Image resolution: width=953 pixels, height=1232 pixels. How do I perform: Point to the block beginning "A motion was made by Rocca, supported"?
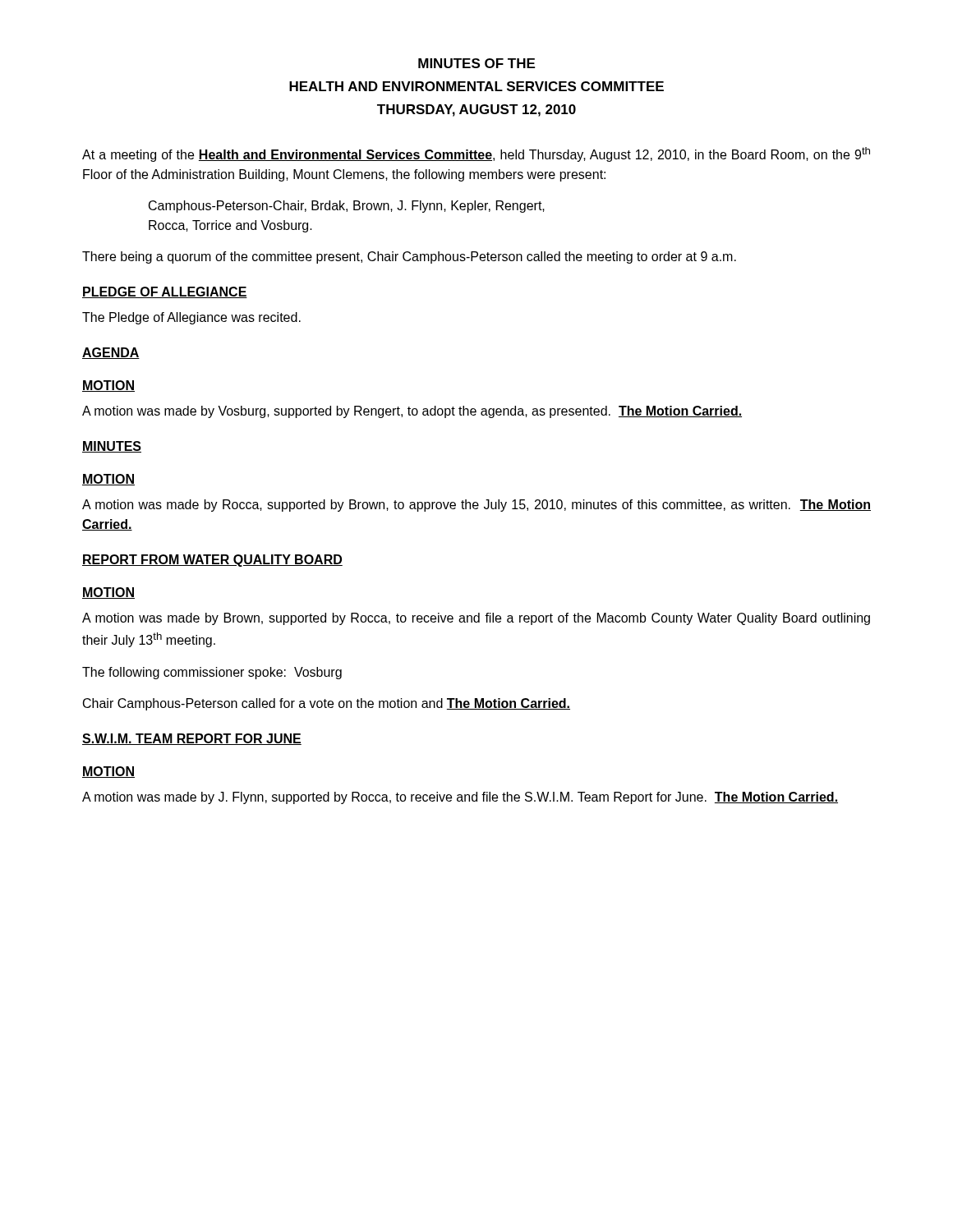click(476, 515)
